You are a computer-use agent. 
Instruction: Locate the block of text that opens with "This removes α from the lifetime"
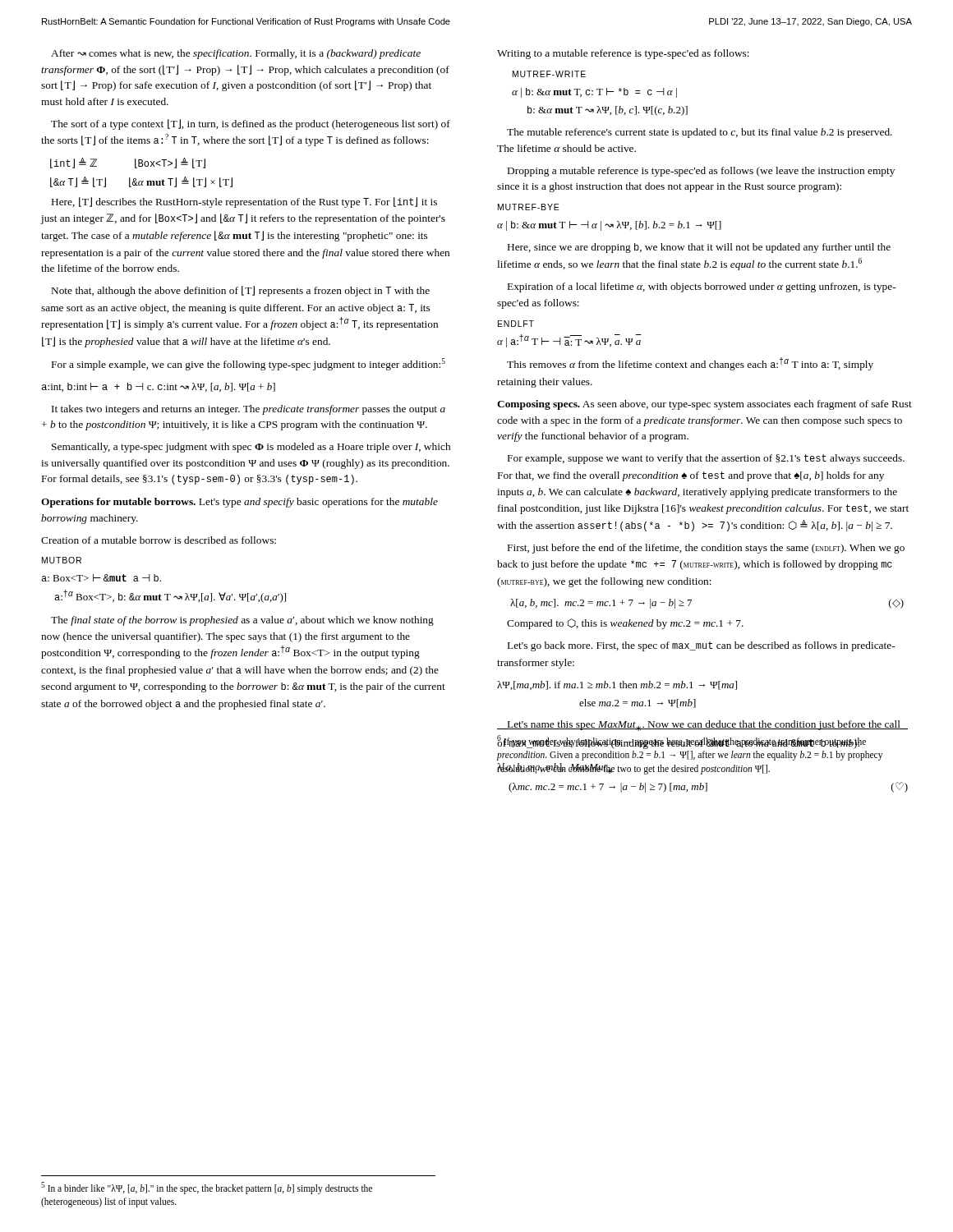705,373
